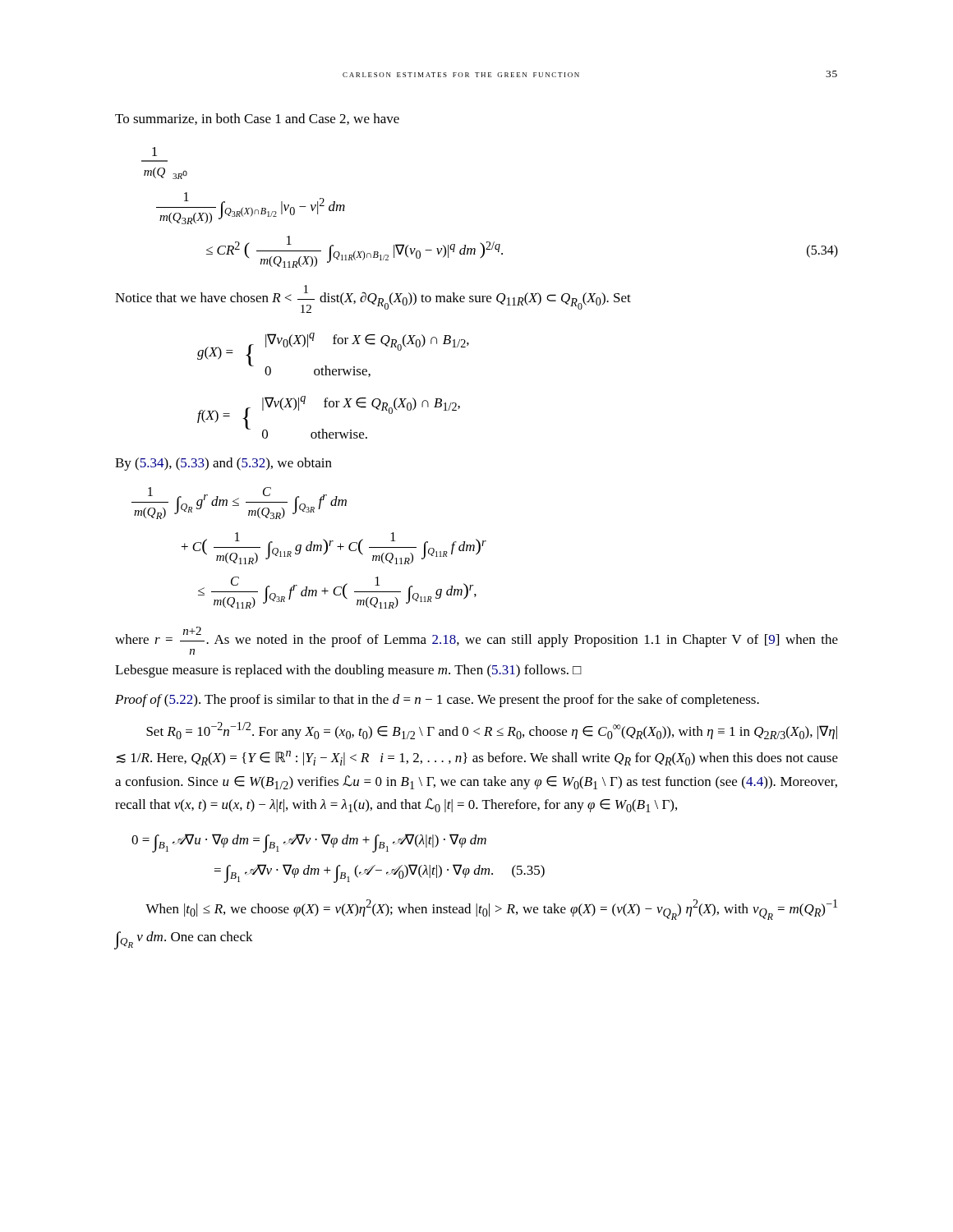
Task: Point to the block starting "f(X) = {"
Action: [x=329, y=417]
